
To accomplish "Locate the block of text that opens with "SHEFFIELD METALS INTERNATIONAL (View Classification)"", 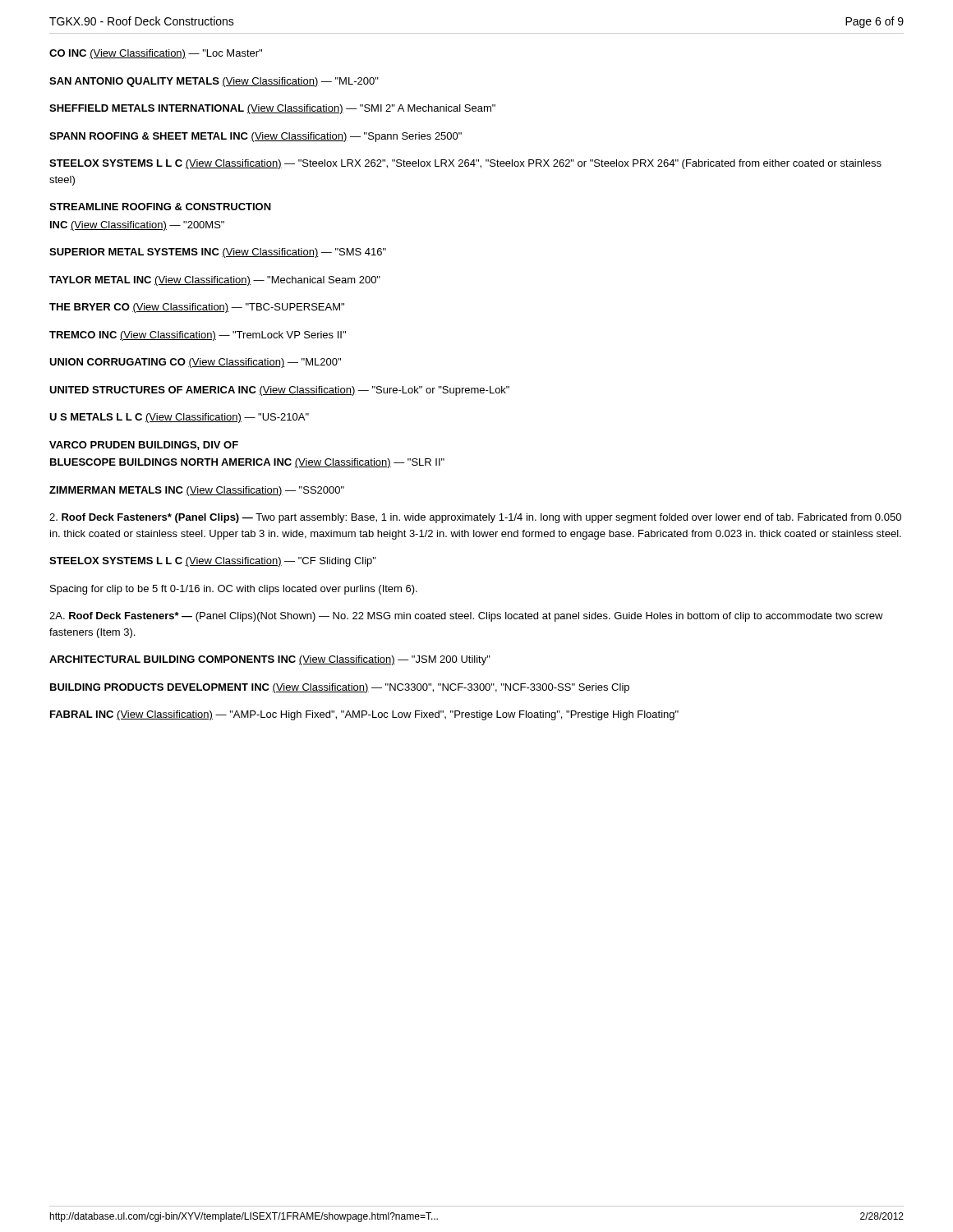I will (272, 108).
